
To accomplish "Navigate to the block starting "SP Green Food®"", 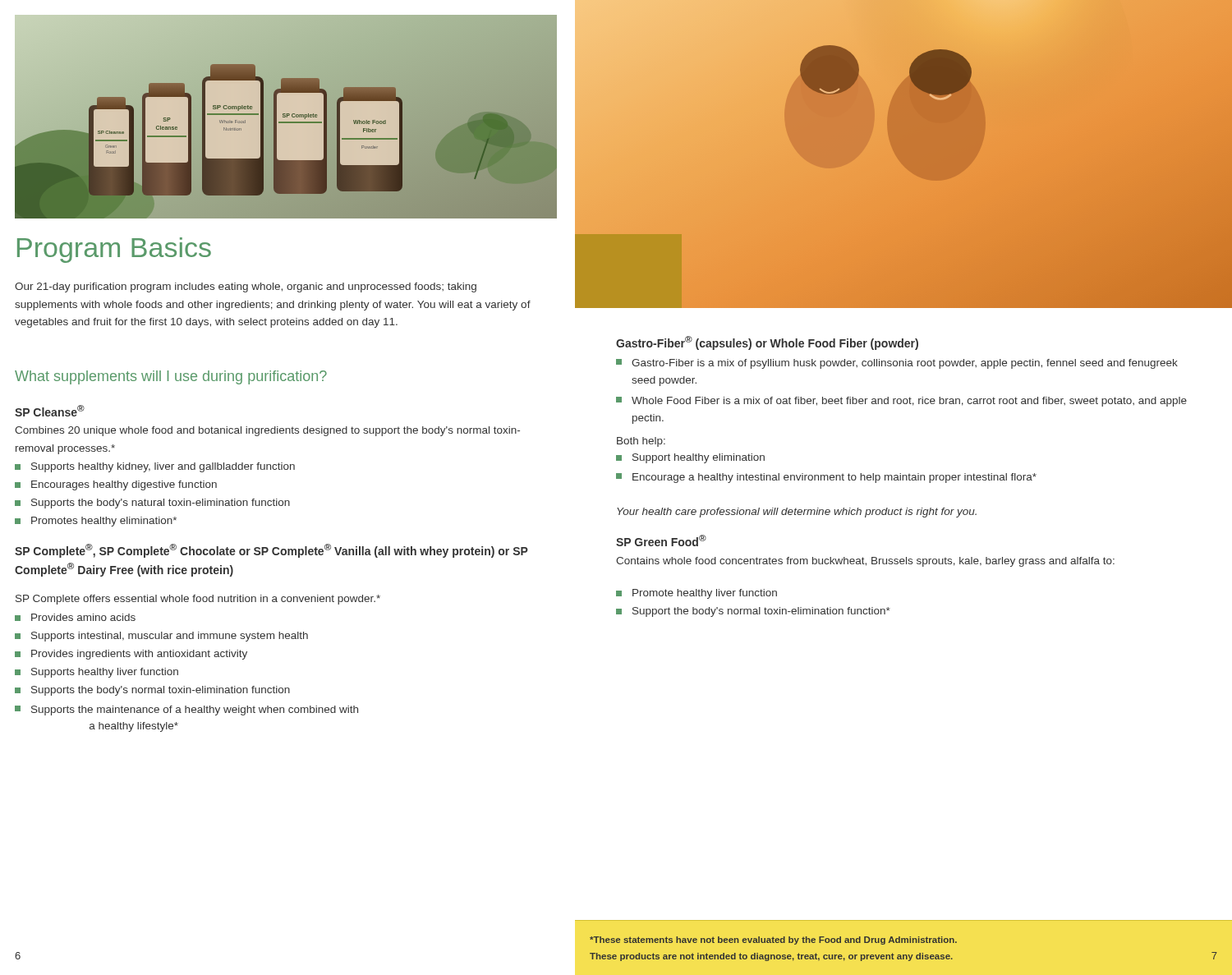I will tap(661, 540).
